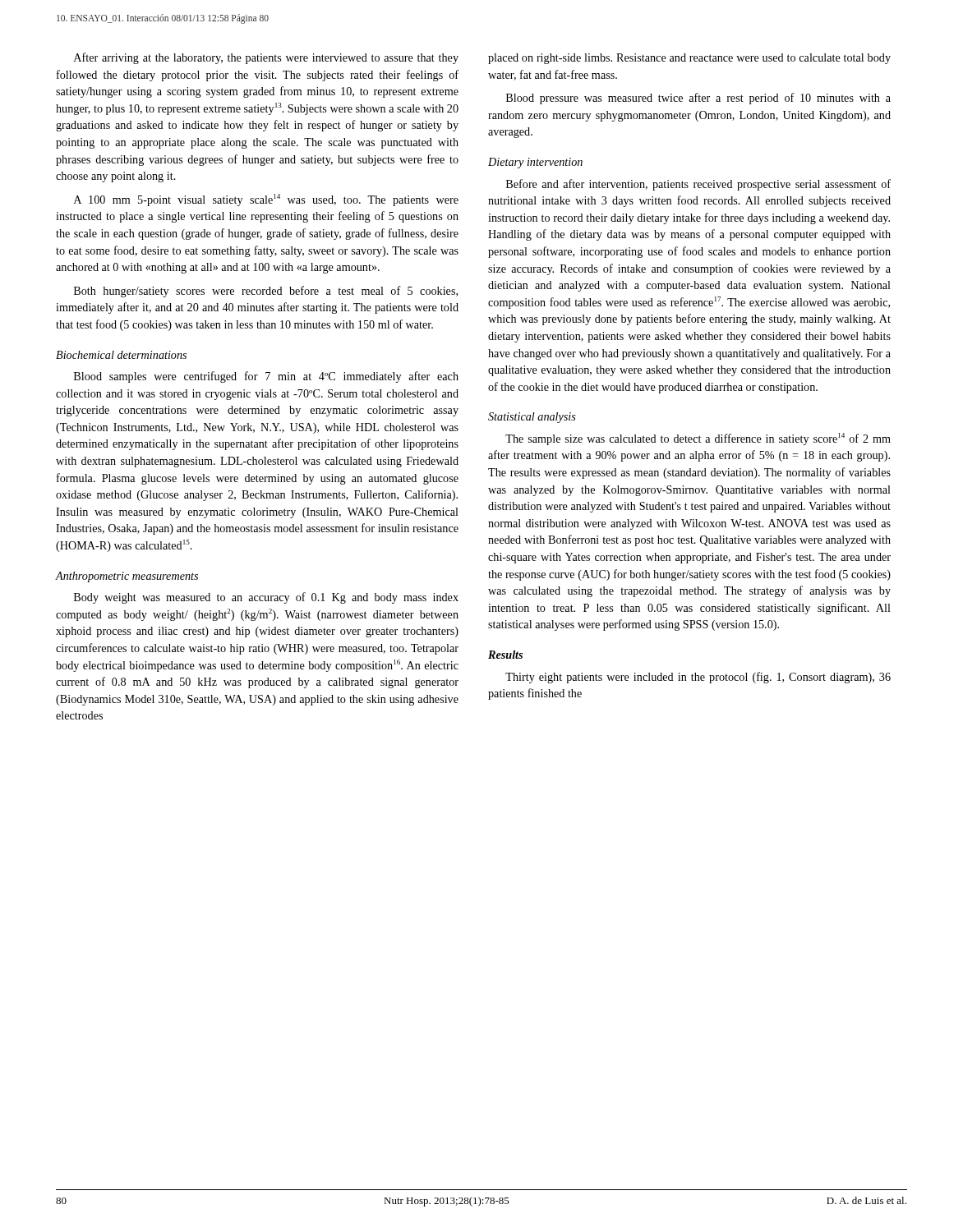Locate the block of text that opens with "Before and after intervention, patients"
963x1232 pixels.
tap(689, 285)
